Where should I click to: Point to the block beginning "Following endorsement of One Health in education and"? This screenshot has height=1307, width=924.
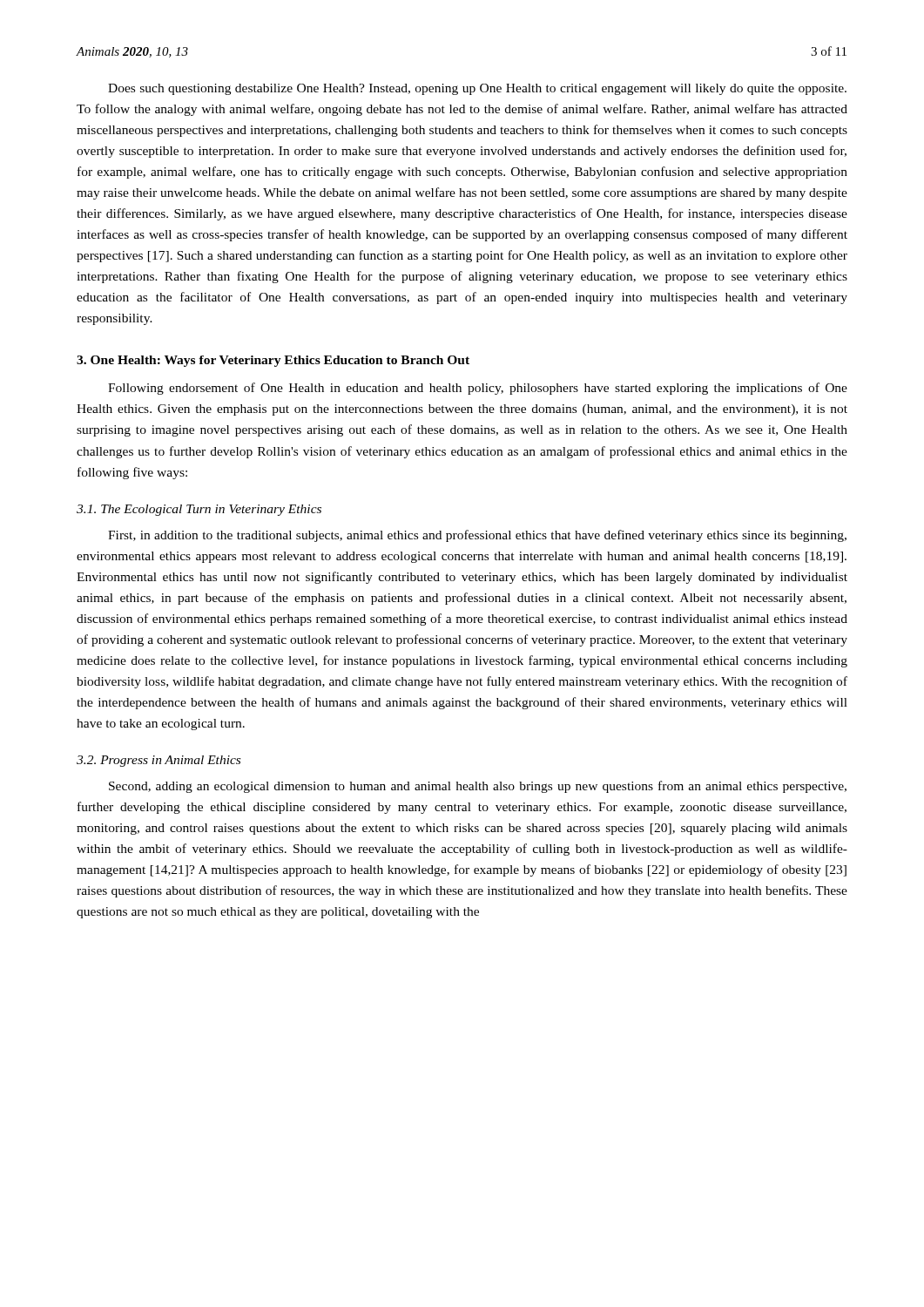click(462, 430)
